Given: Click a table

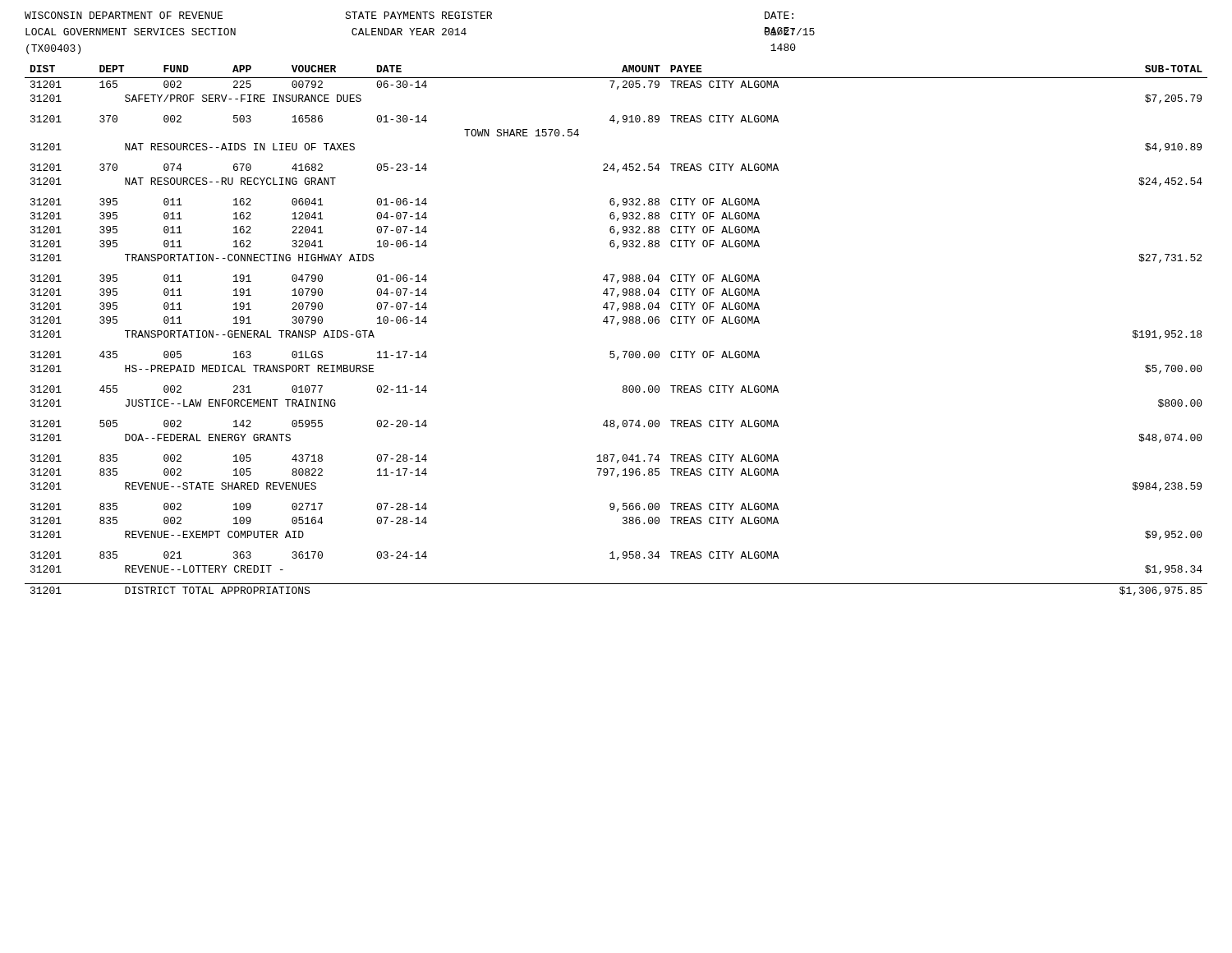Looking at the screenshot, I should 616,330.
